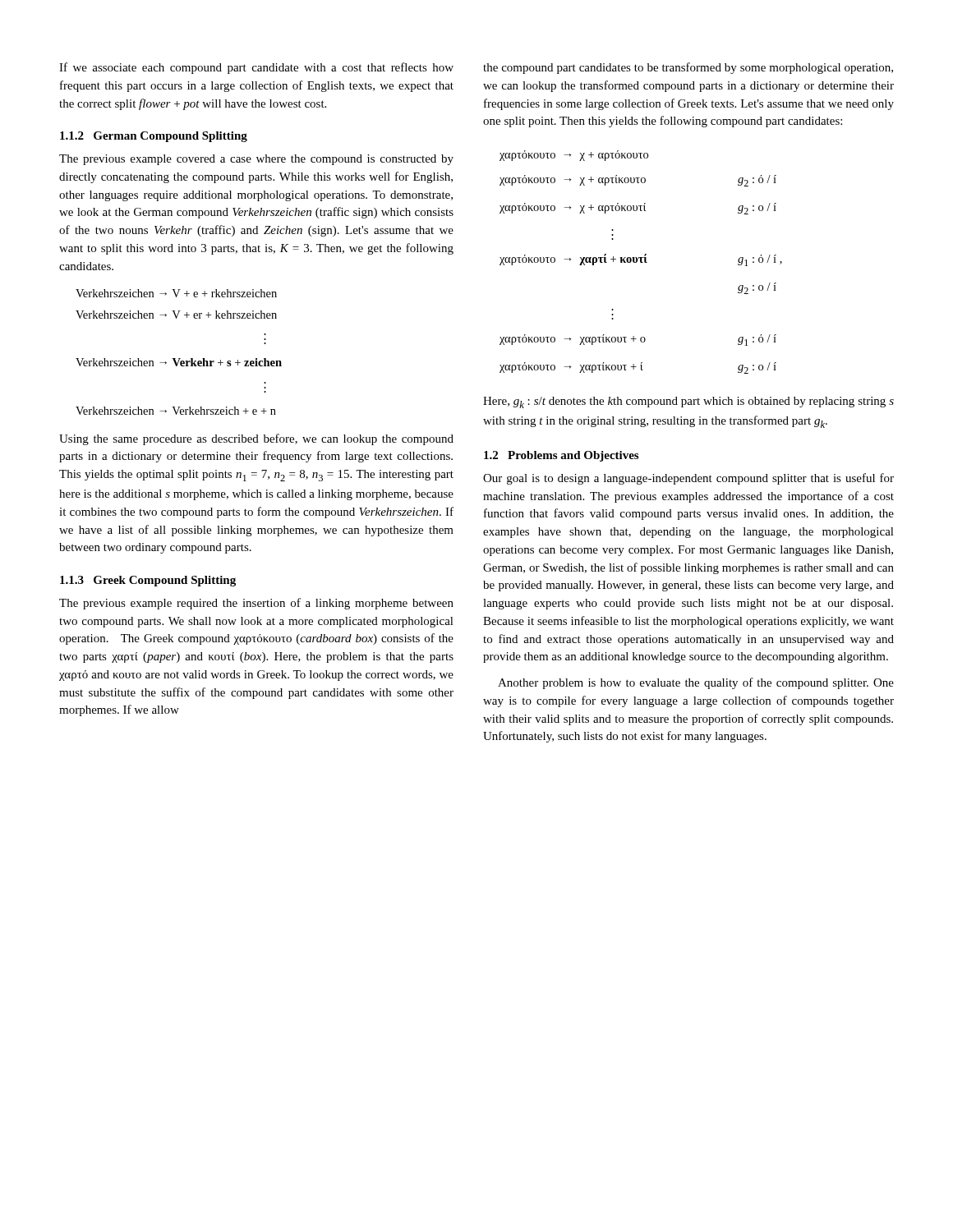Locate the element starting "1.1.3 Greek Compound Splitting"
This screenshot has width=953, height=1232.
(148, 580)
